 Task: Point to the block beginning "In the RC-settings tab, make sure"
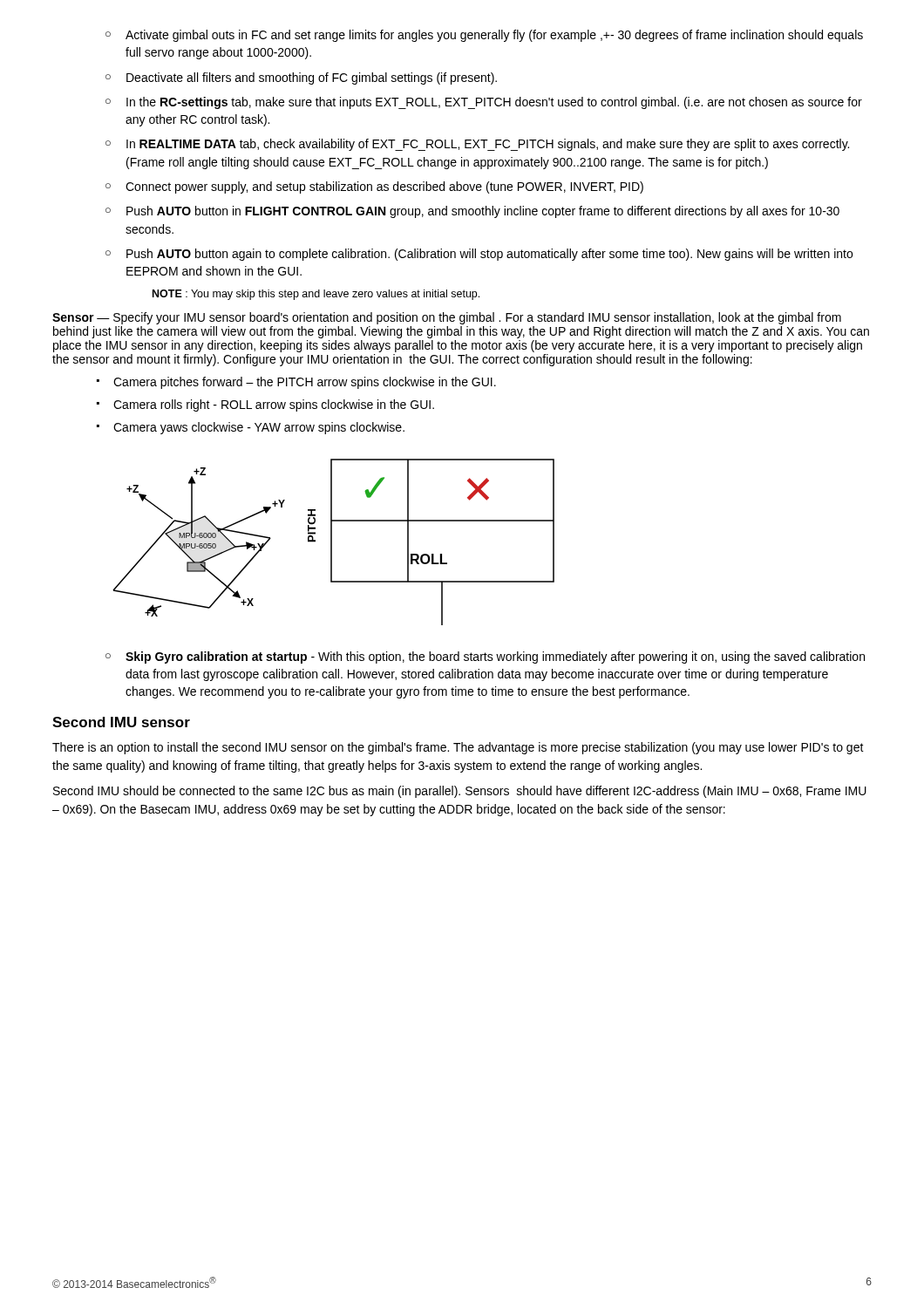(x=488, y=111)
